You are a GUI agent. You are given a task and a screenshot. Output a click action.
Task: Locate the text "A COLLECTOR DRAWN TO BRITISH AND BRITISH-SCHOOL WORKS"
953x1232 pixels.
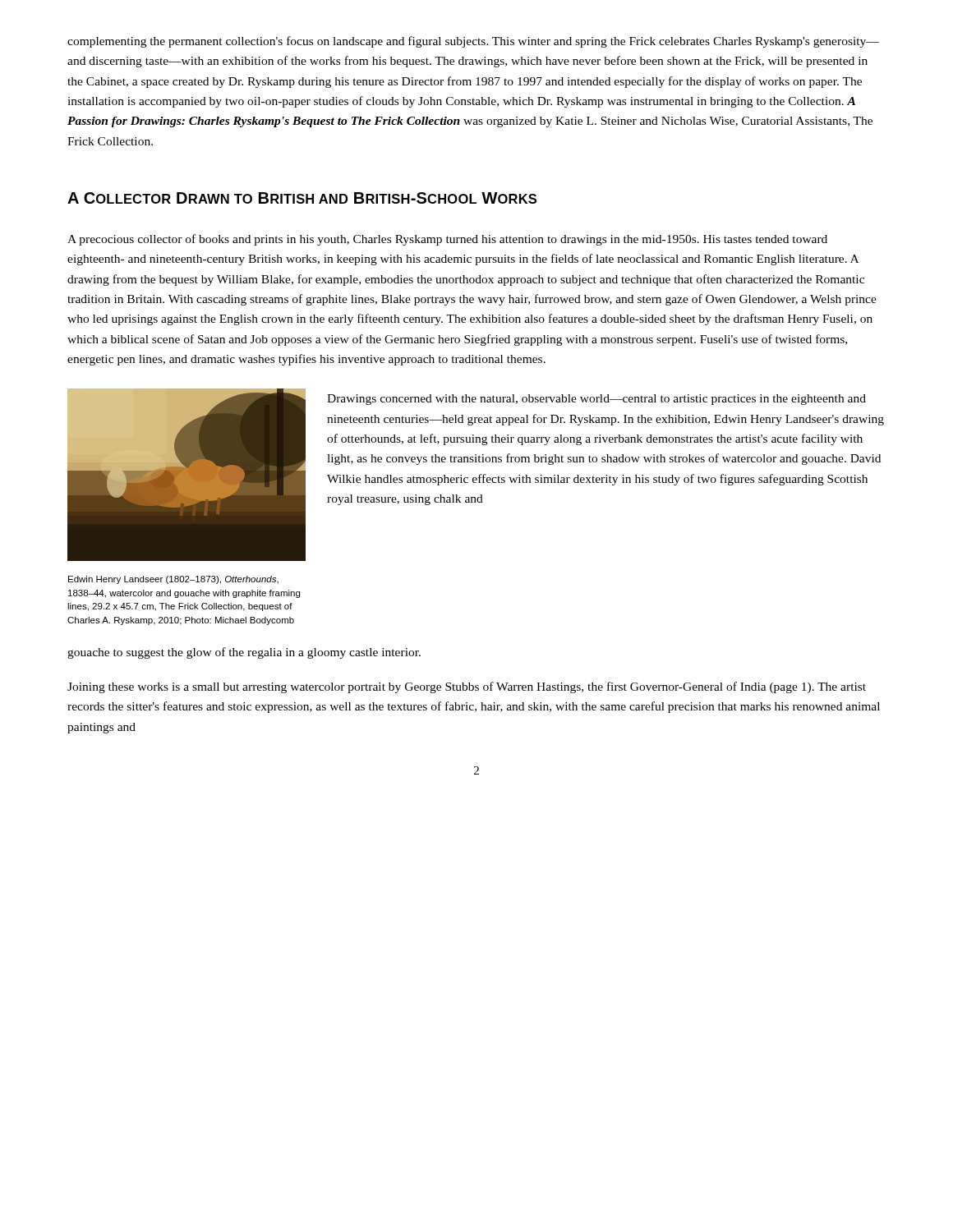pos(302,198)
